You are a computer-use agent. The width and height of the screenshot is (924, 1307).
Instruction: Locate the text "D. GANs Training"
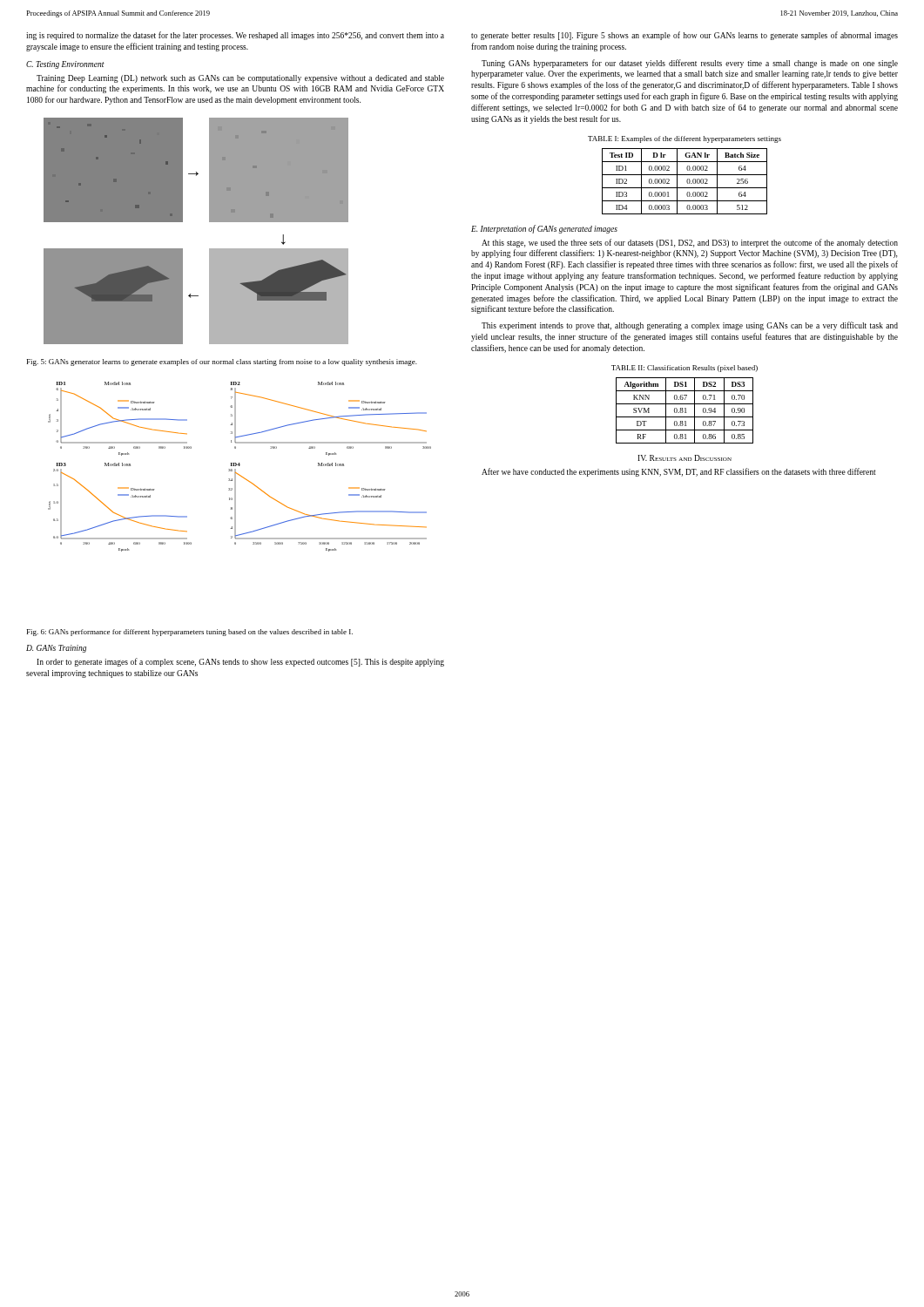(x=56, y=649)
